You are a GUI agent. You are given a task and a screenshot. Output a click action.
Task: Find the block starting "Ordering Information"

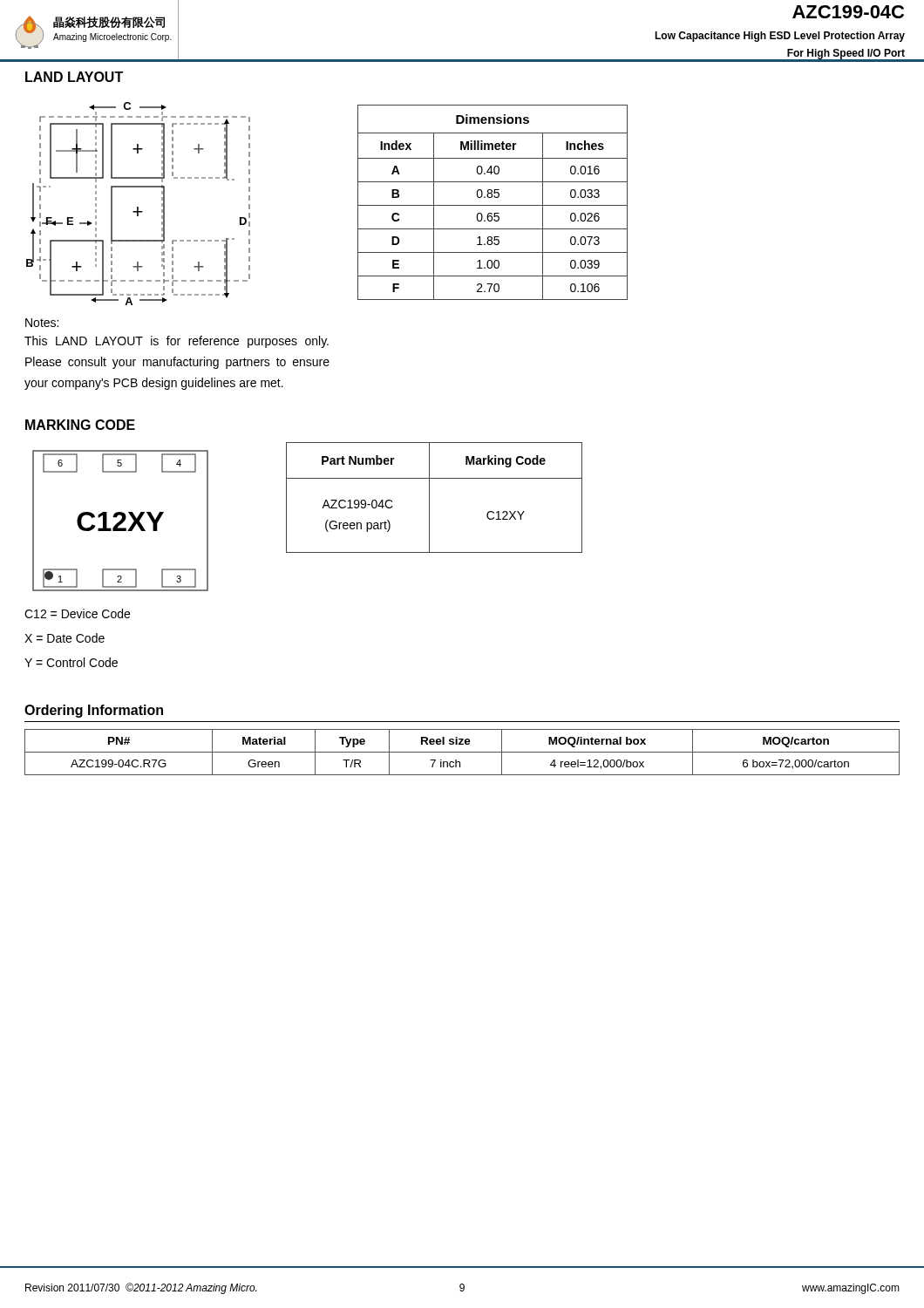(x=94, y=711)
